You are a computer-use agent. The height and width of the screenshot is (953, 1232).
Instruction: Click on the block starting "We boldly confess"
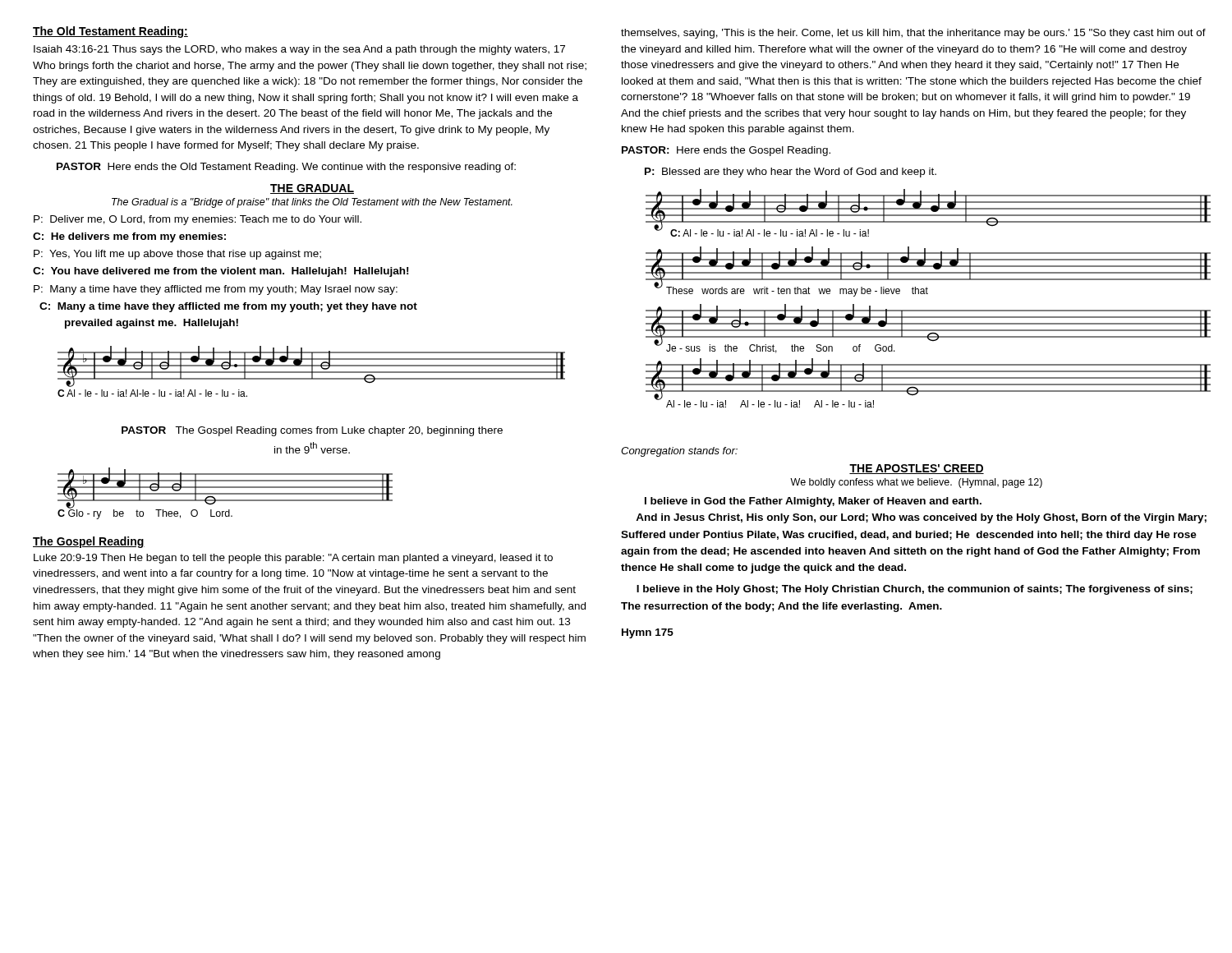tap(917, 482)
